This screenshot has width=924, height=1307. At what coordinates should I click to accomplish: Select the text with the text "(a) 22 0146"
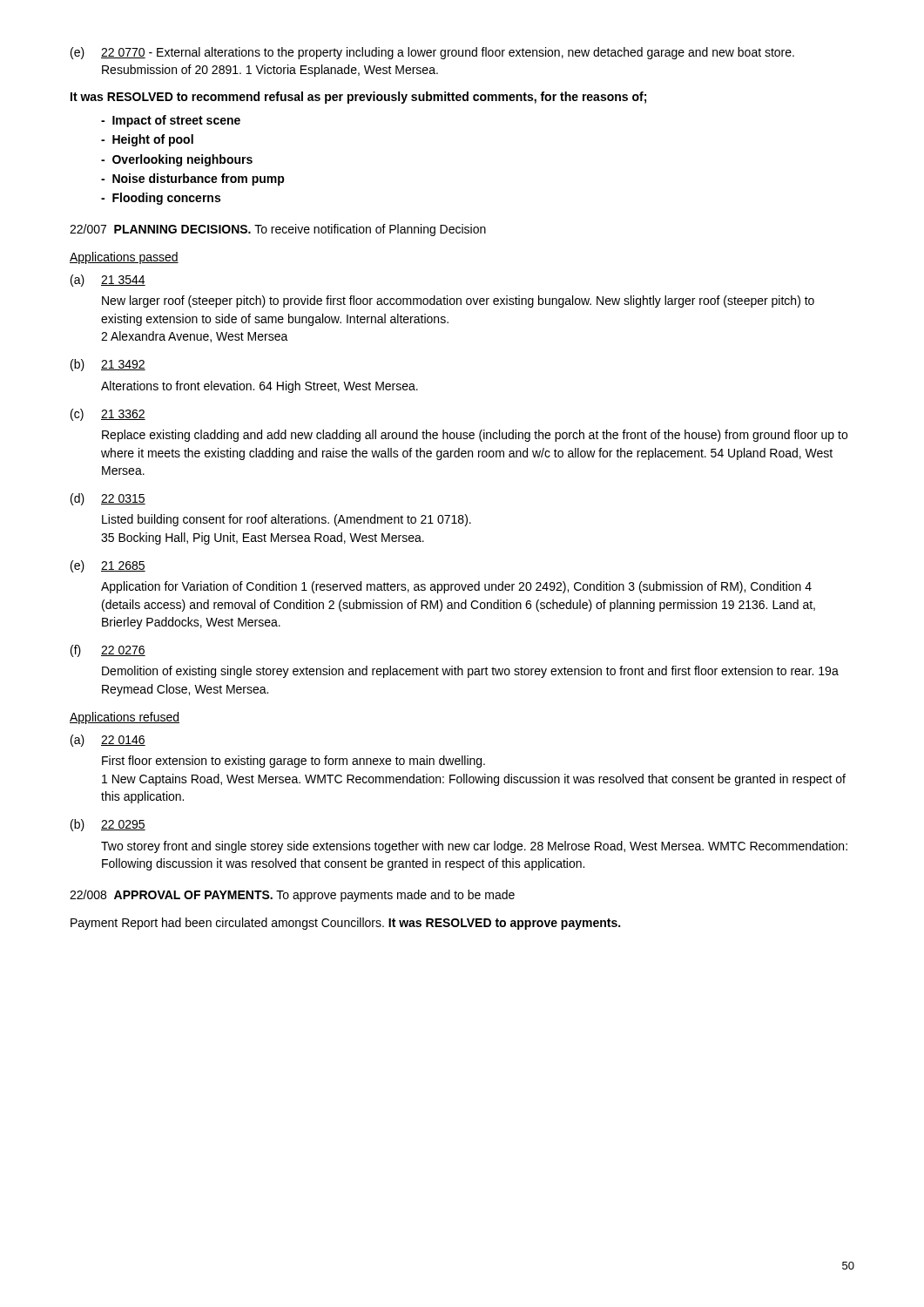point(107,740)
